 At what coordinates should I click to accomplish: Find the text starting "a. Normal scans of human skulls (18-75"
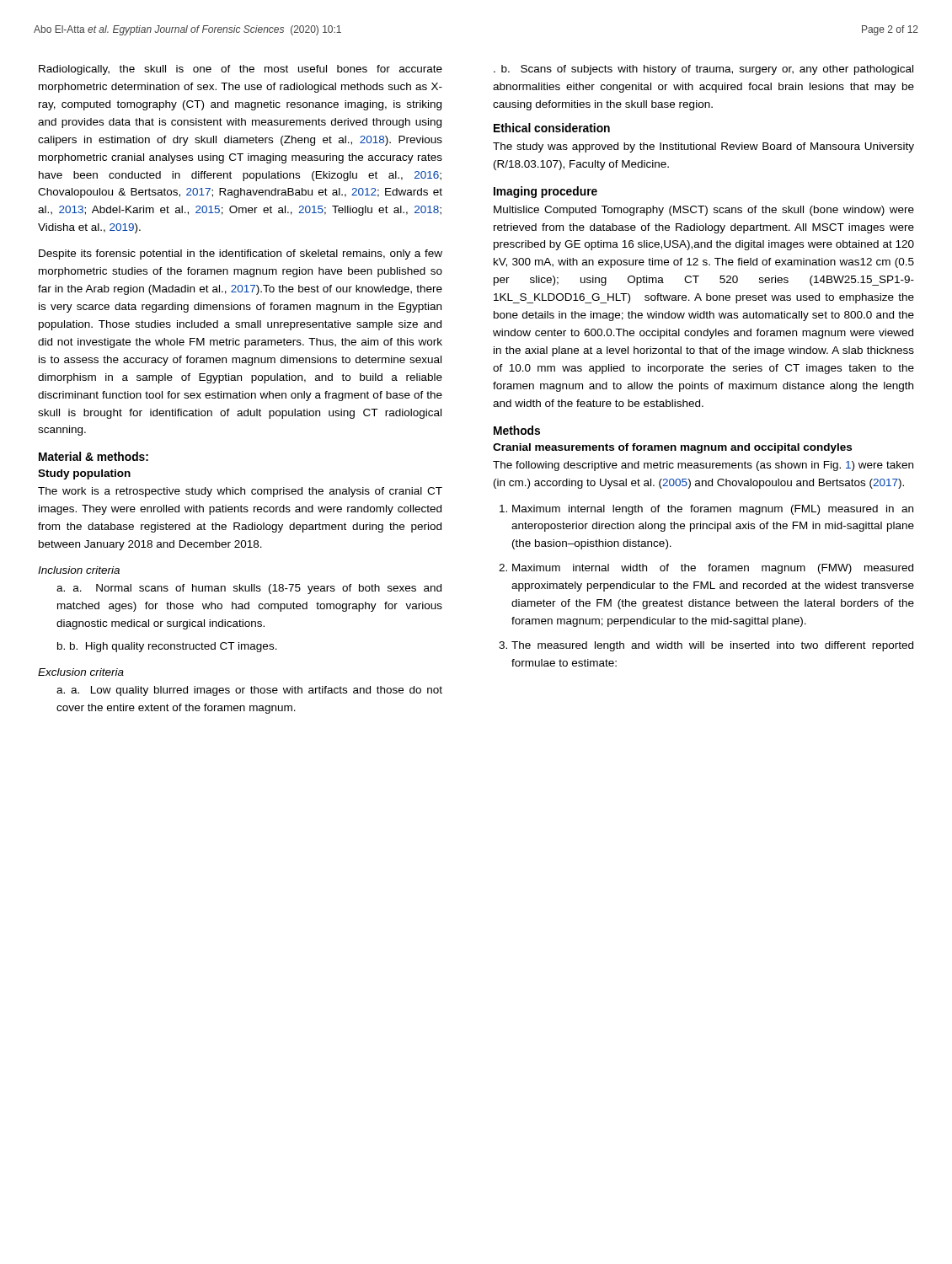point(249,606)
